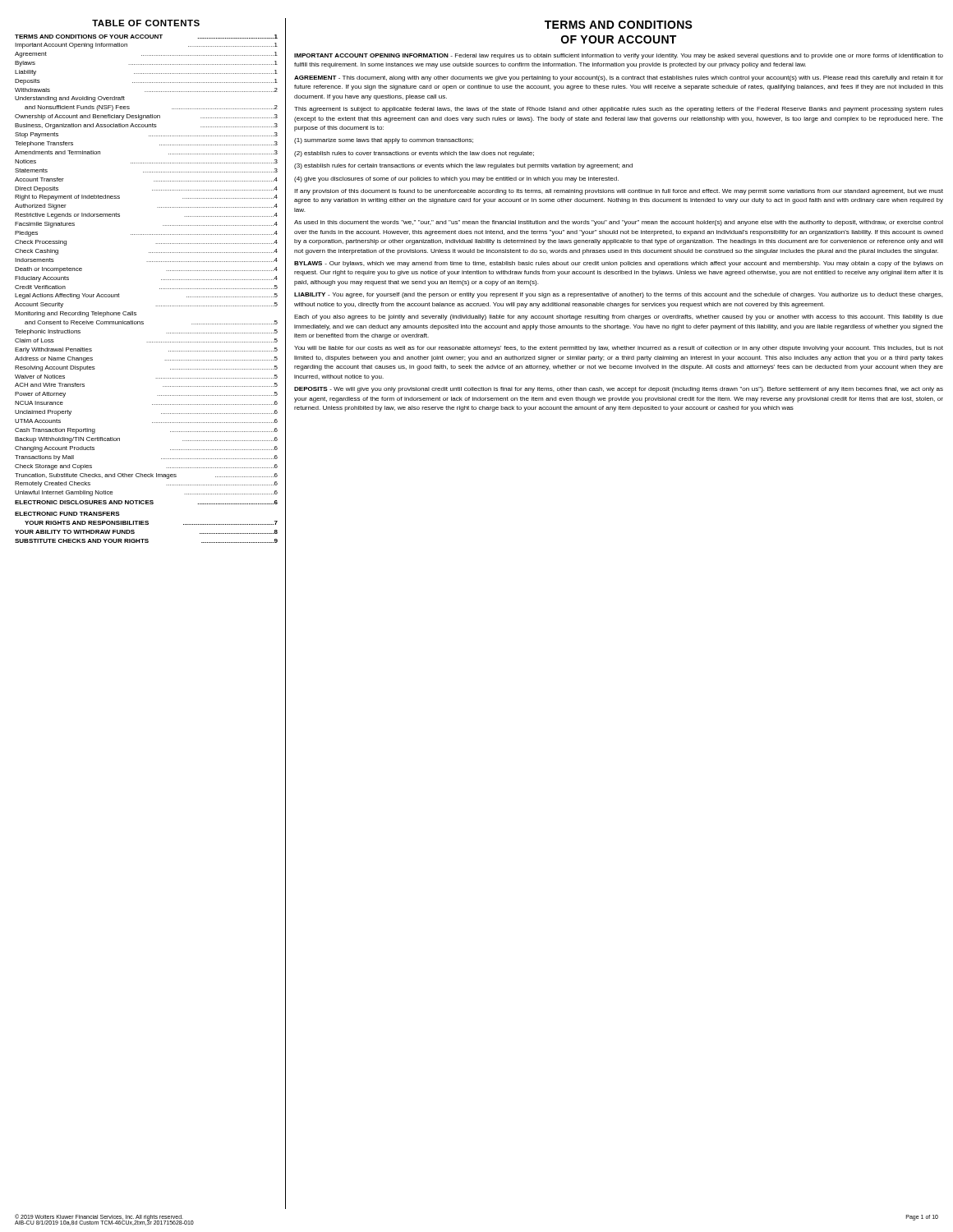This screenshot has width=953, height=1232.
Task: Locate the element starting "Monitoring and Recording Telephone Calls"
Action: pos(146,319)
